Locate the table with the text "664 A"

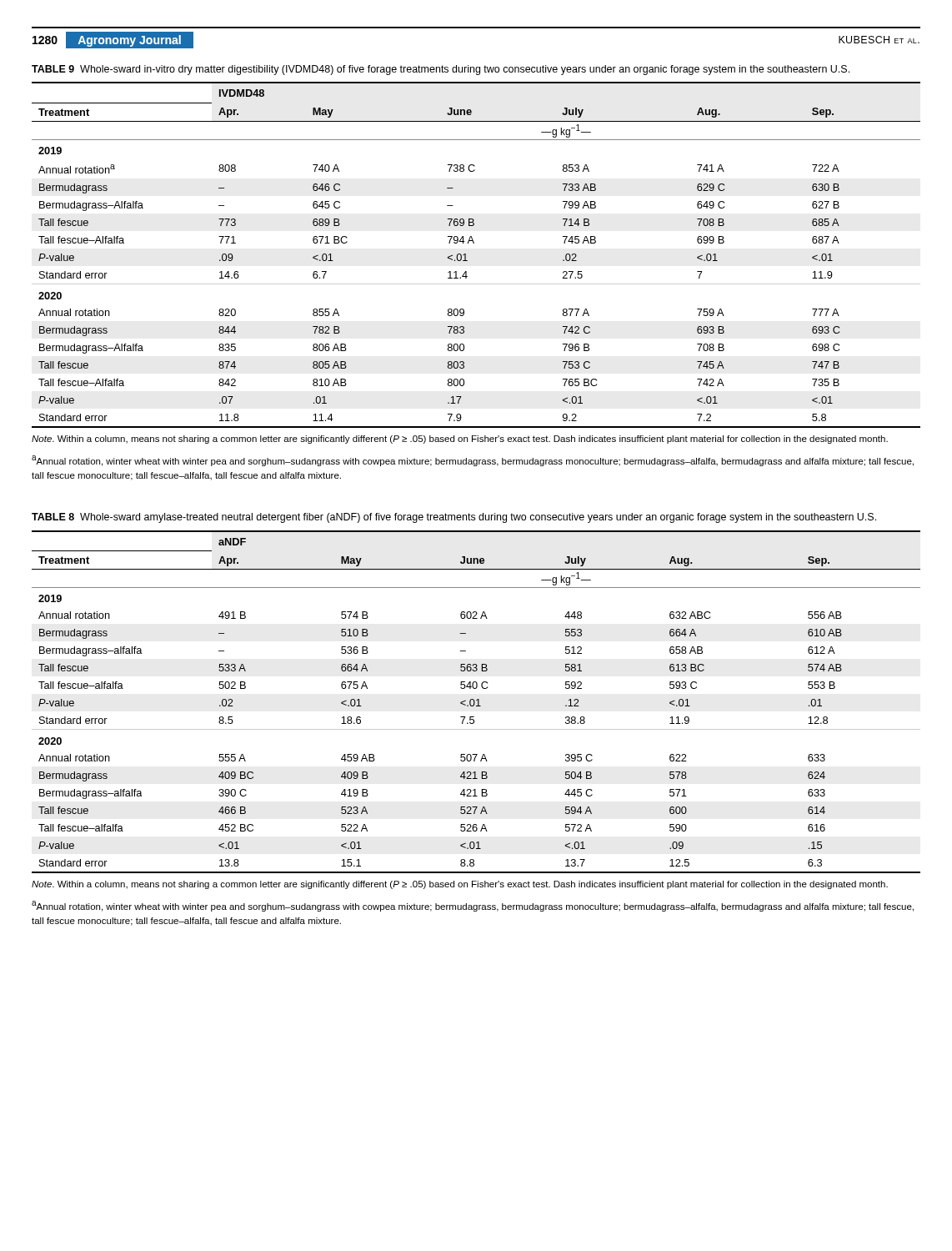pos(476,702)
